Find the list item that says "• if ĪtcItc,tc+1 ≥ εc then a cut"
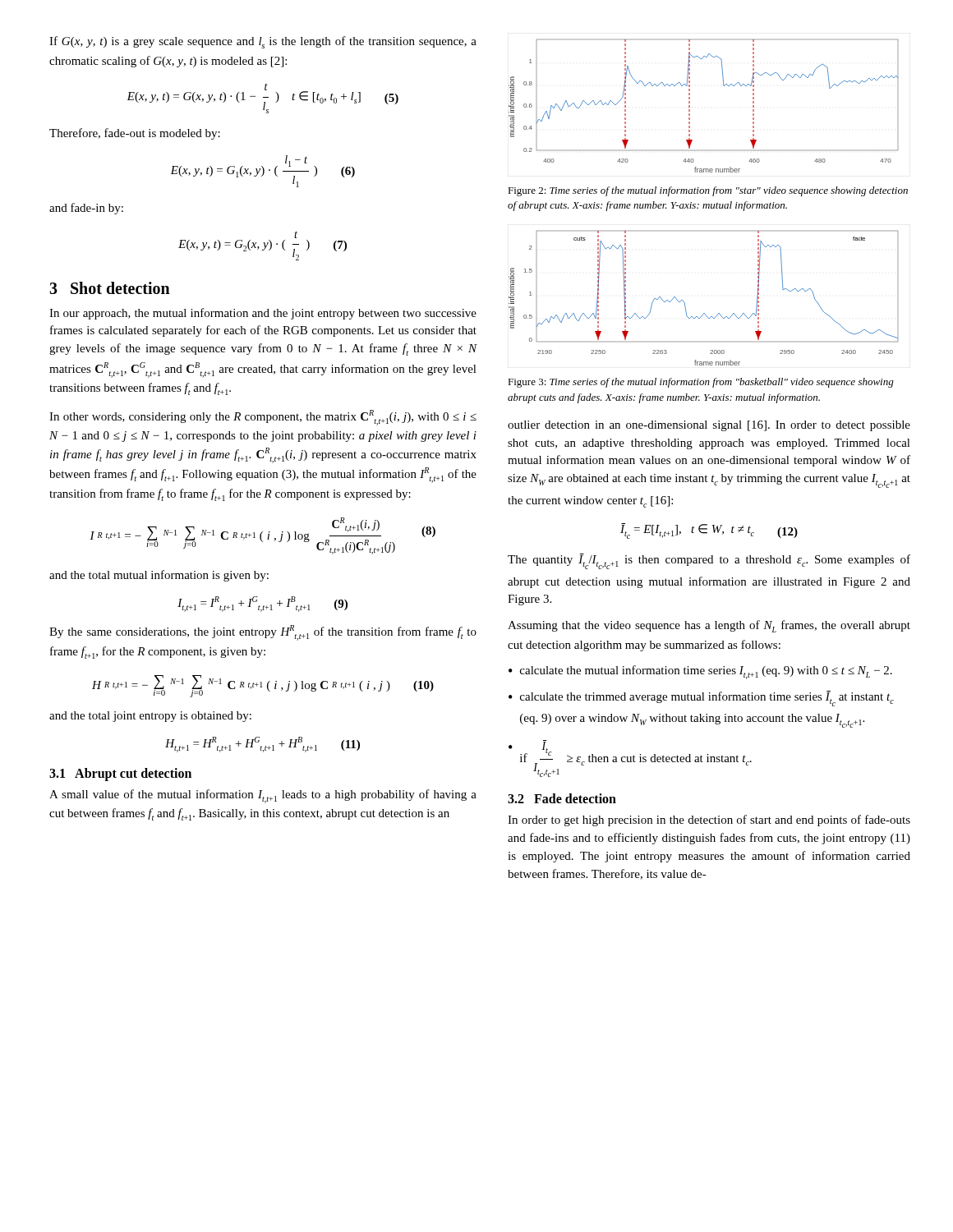953x1232 pixels. pyautogui.click(x=630, y=759)
